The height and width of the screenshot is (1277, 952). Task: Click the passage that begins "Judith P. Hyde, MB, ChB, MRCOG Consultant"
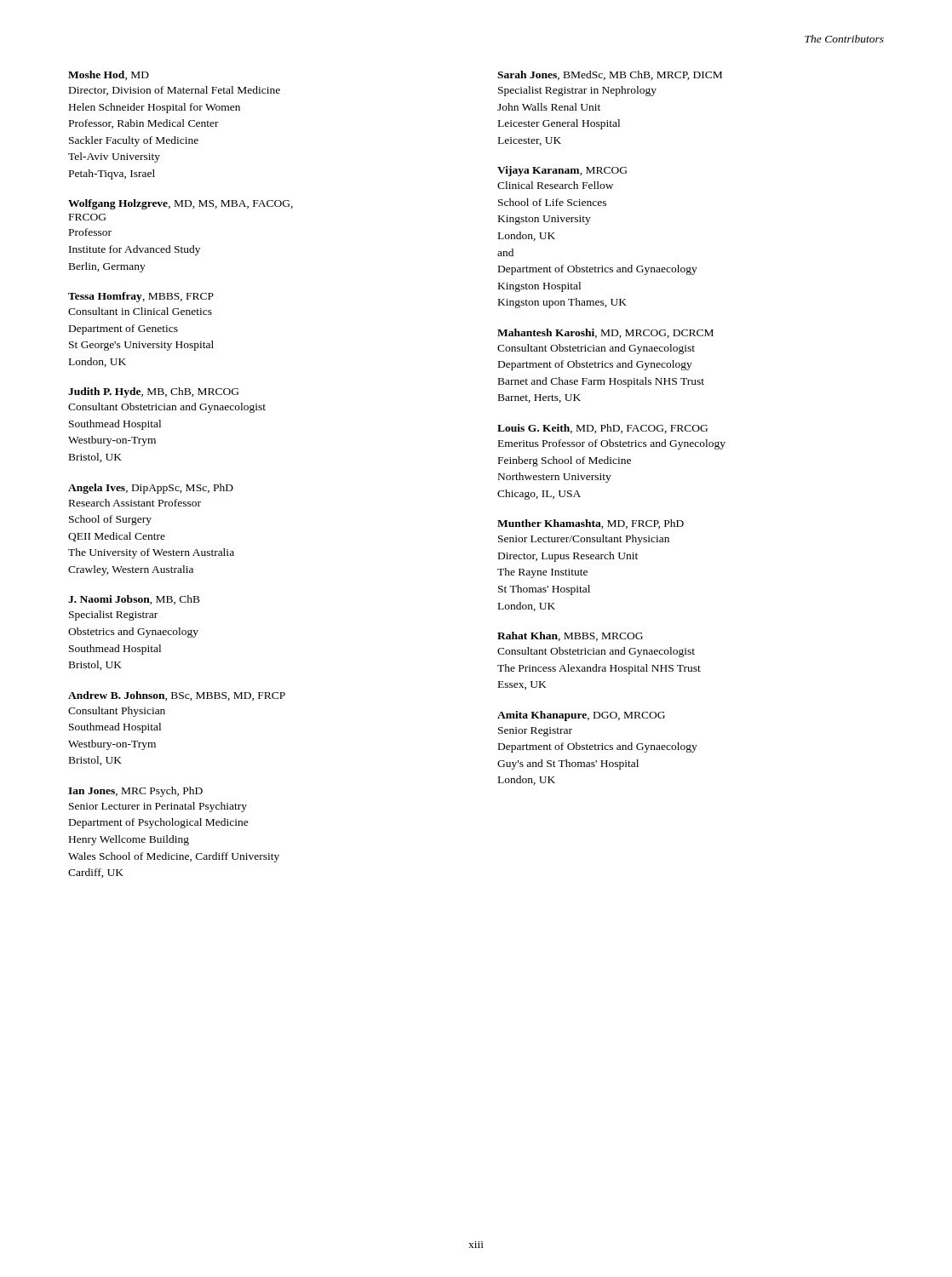pos(153,392)
